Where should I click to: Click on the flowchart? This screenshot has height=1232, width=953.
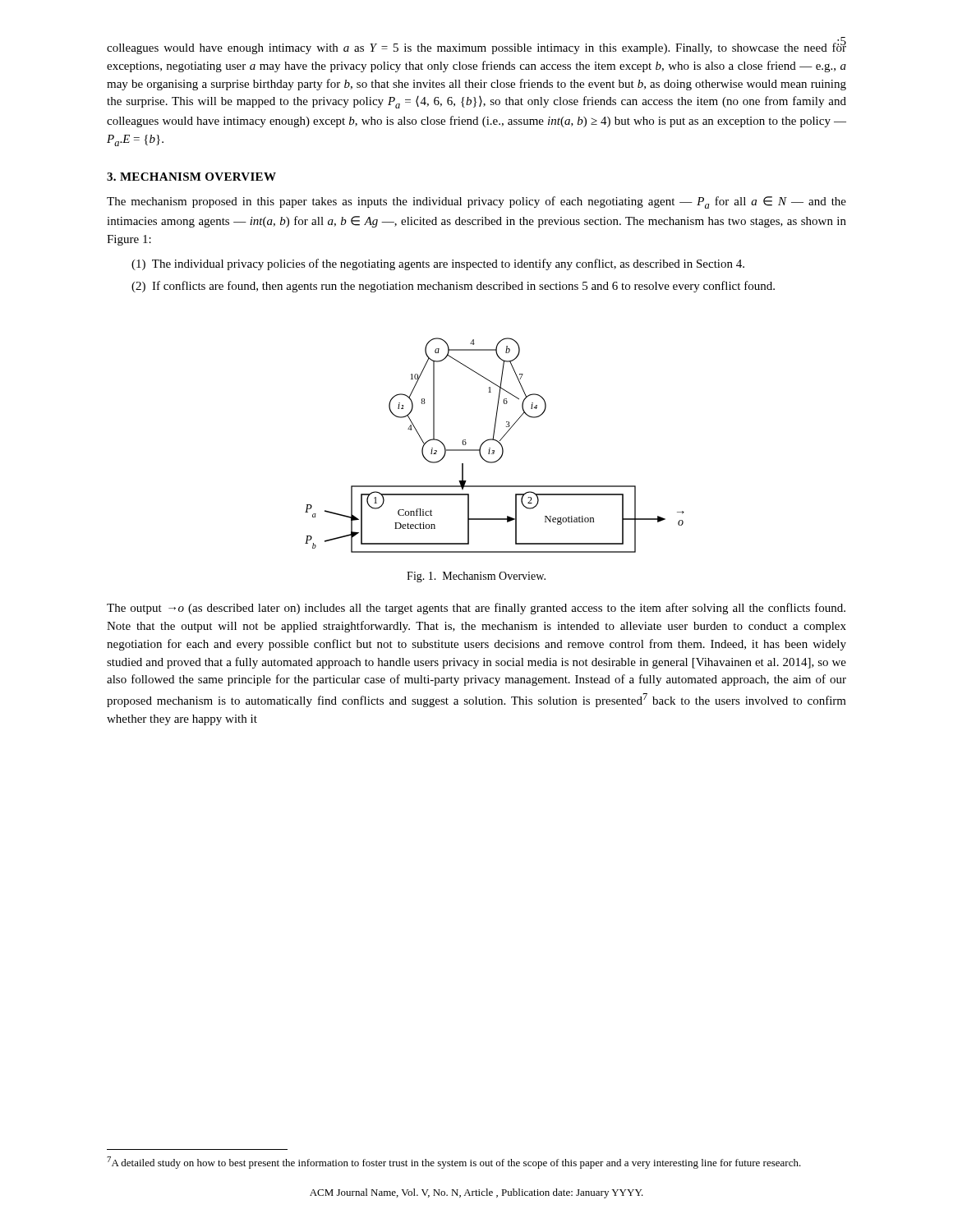tap(476, 450)
